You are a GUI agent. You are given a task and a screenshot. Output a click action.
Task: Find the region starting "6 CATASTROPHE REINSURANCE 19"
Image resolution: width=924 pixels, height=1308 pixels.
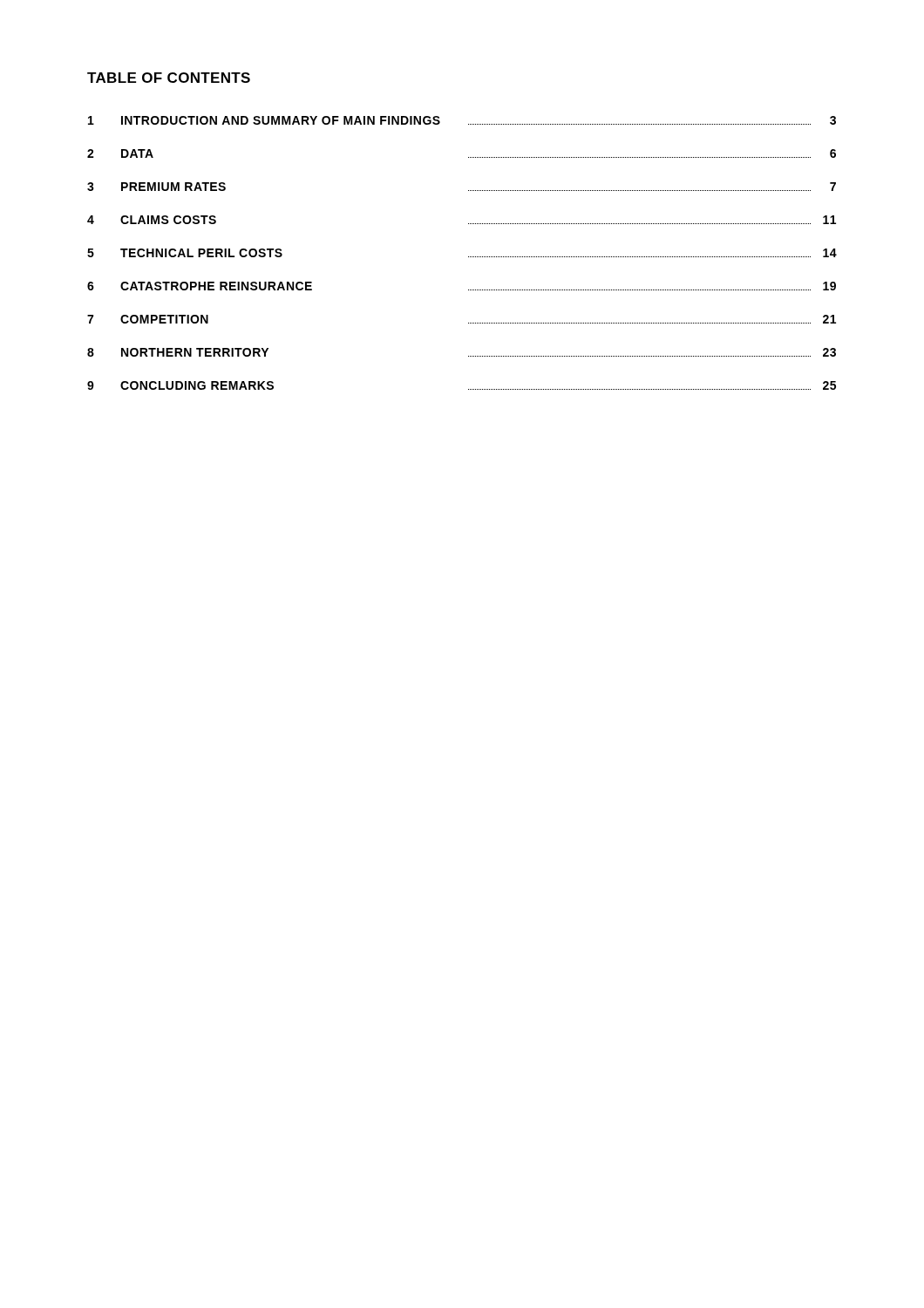462,286
